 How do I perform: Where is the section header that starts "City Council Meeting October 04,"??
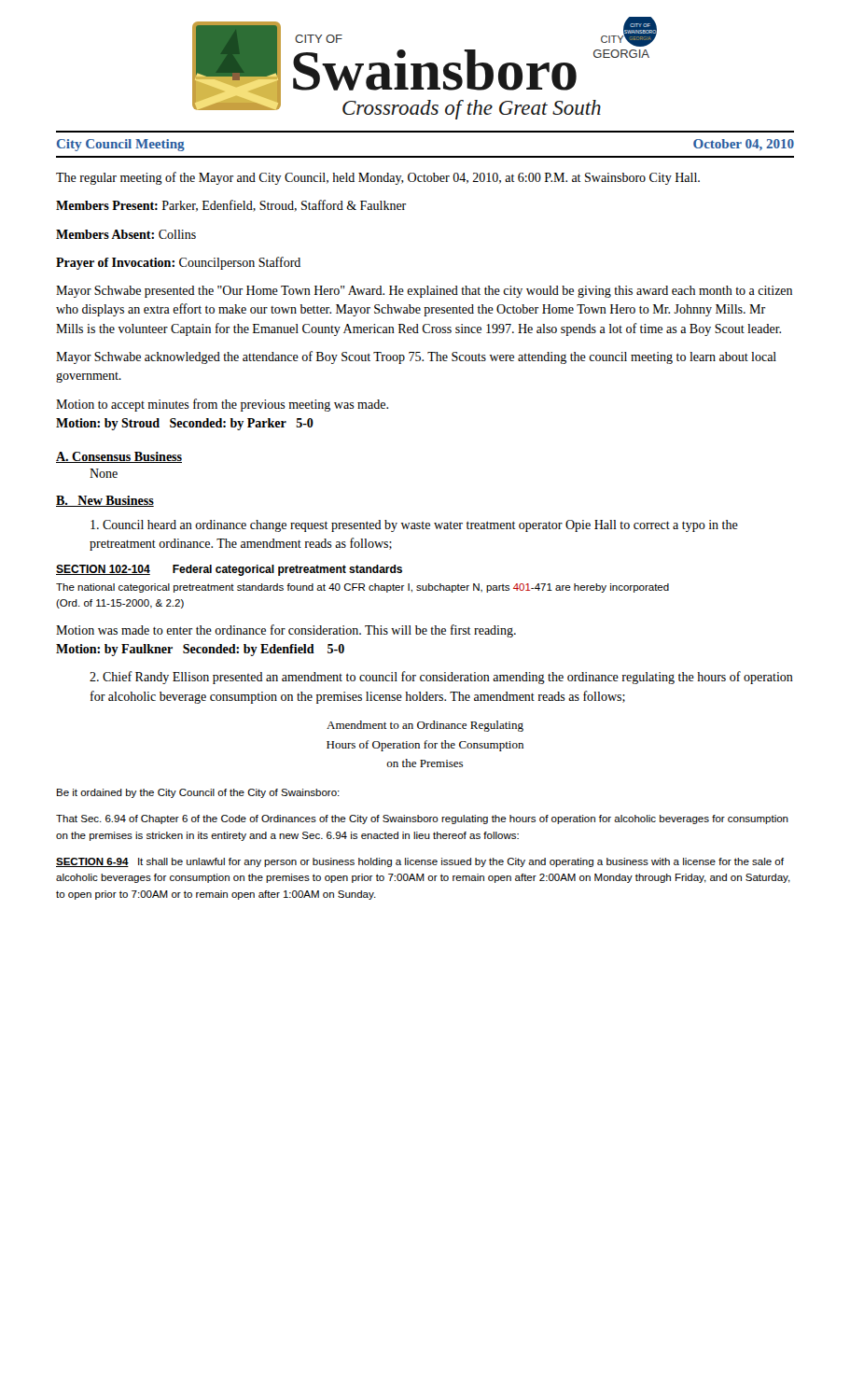click(x=425, y=144)
